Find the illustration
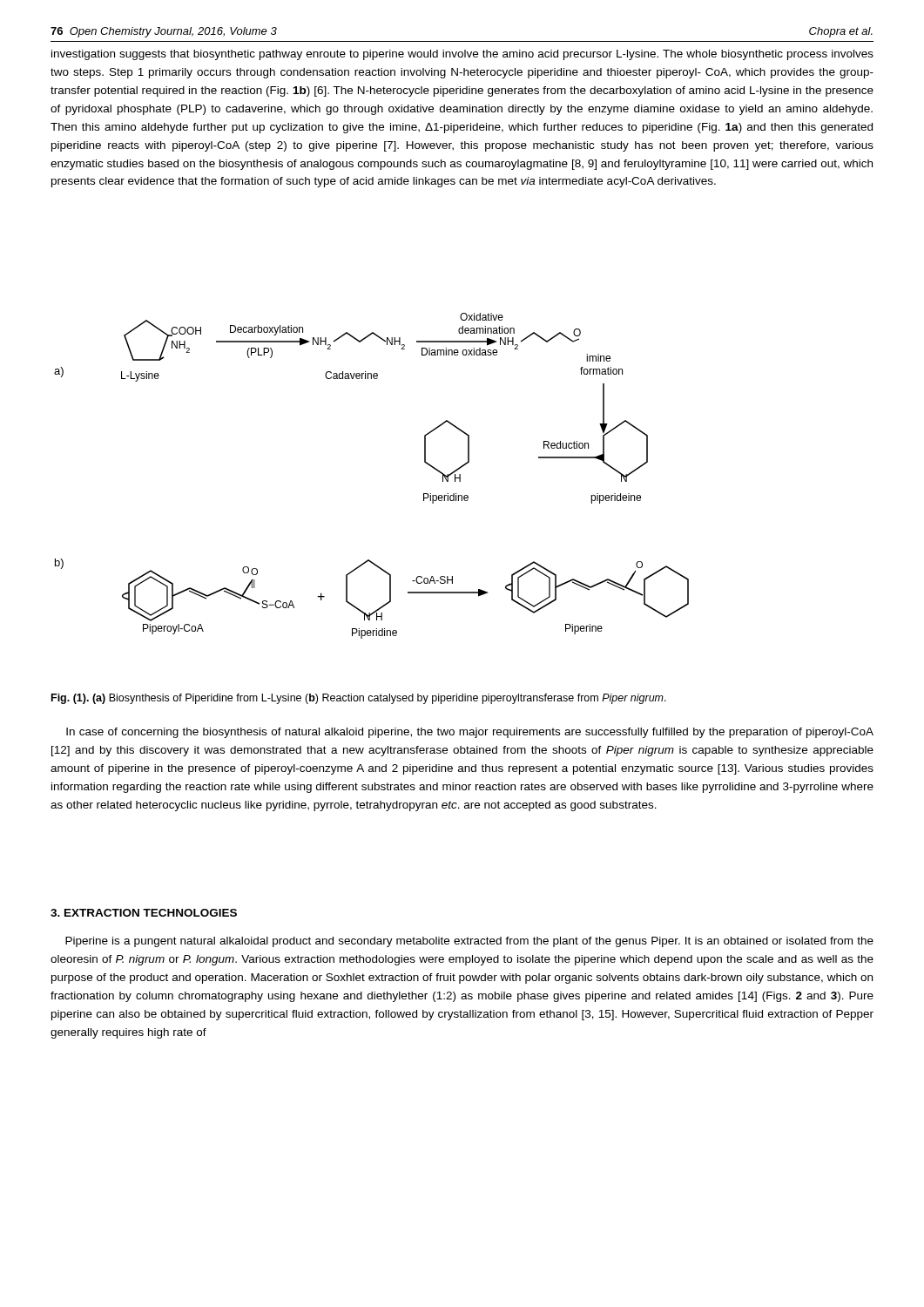924x1307 pixels. tap(462, 479)
